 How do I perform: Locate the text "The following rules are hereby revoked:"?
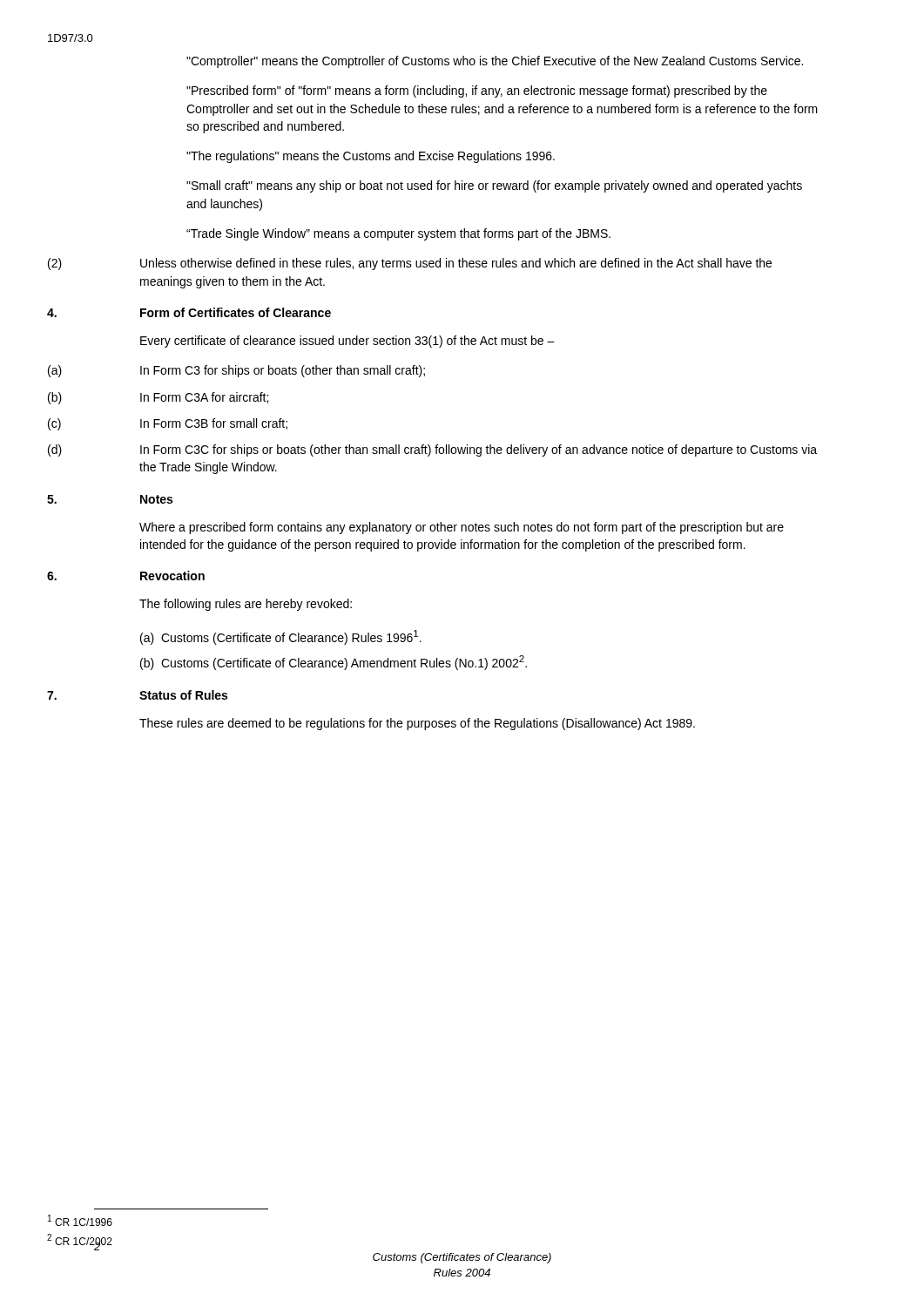coord(246,604)
